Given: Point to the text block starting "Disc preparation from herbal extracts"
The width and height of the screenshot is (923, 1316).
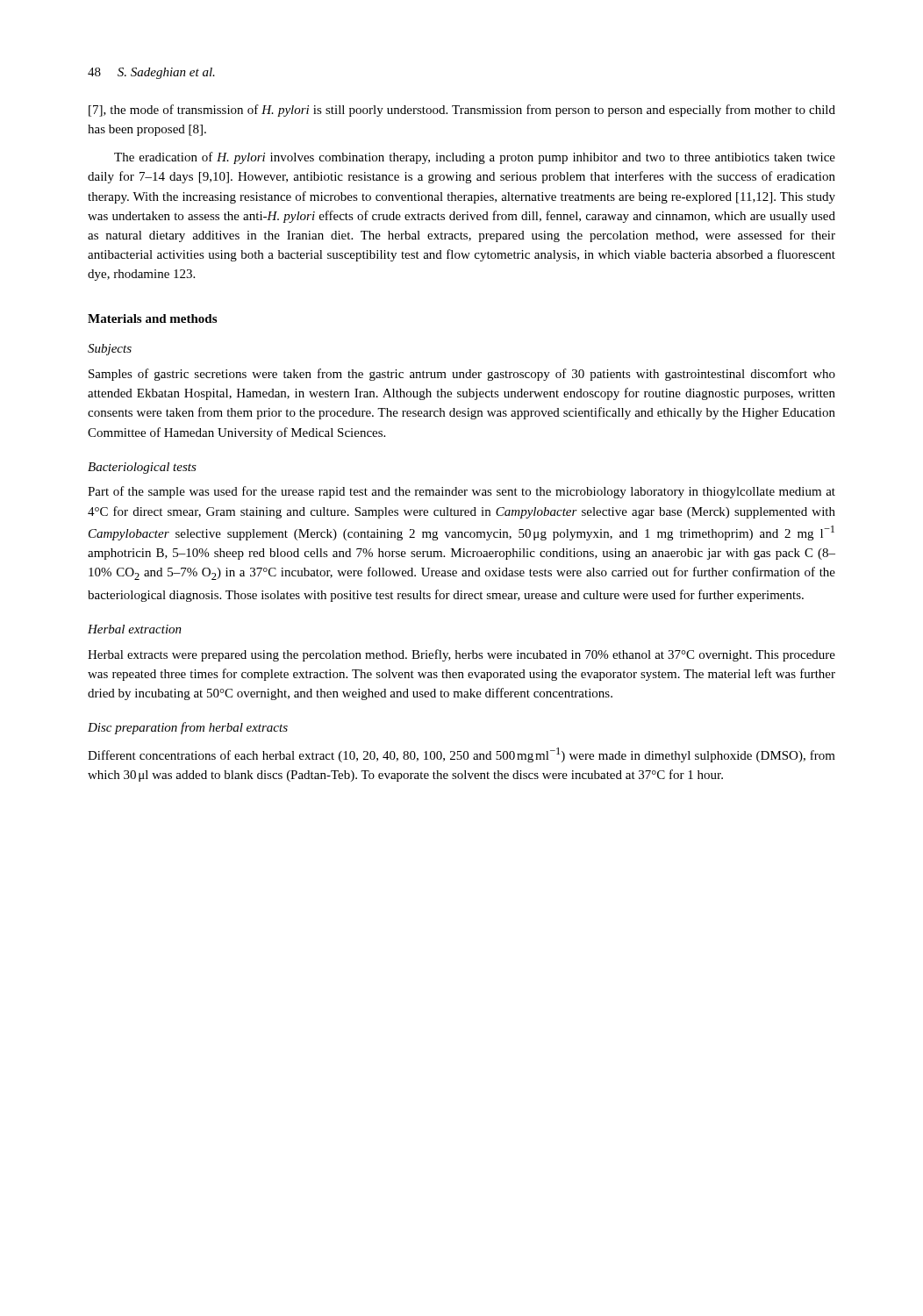Looking at the screenshot, I should [188, 727].
